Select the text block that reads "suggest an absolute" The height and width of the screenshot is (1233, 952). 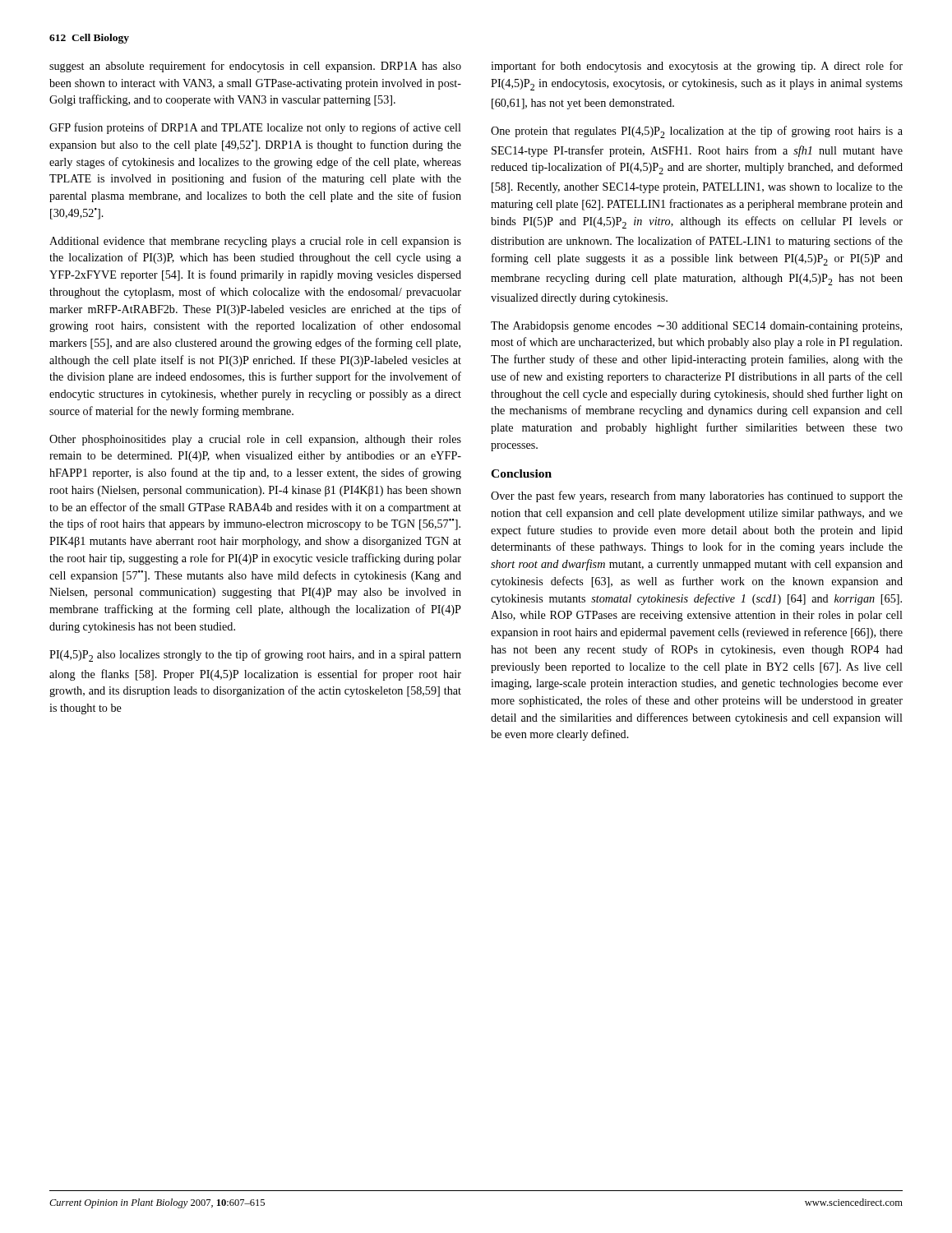[255, 83]
